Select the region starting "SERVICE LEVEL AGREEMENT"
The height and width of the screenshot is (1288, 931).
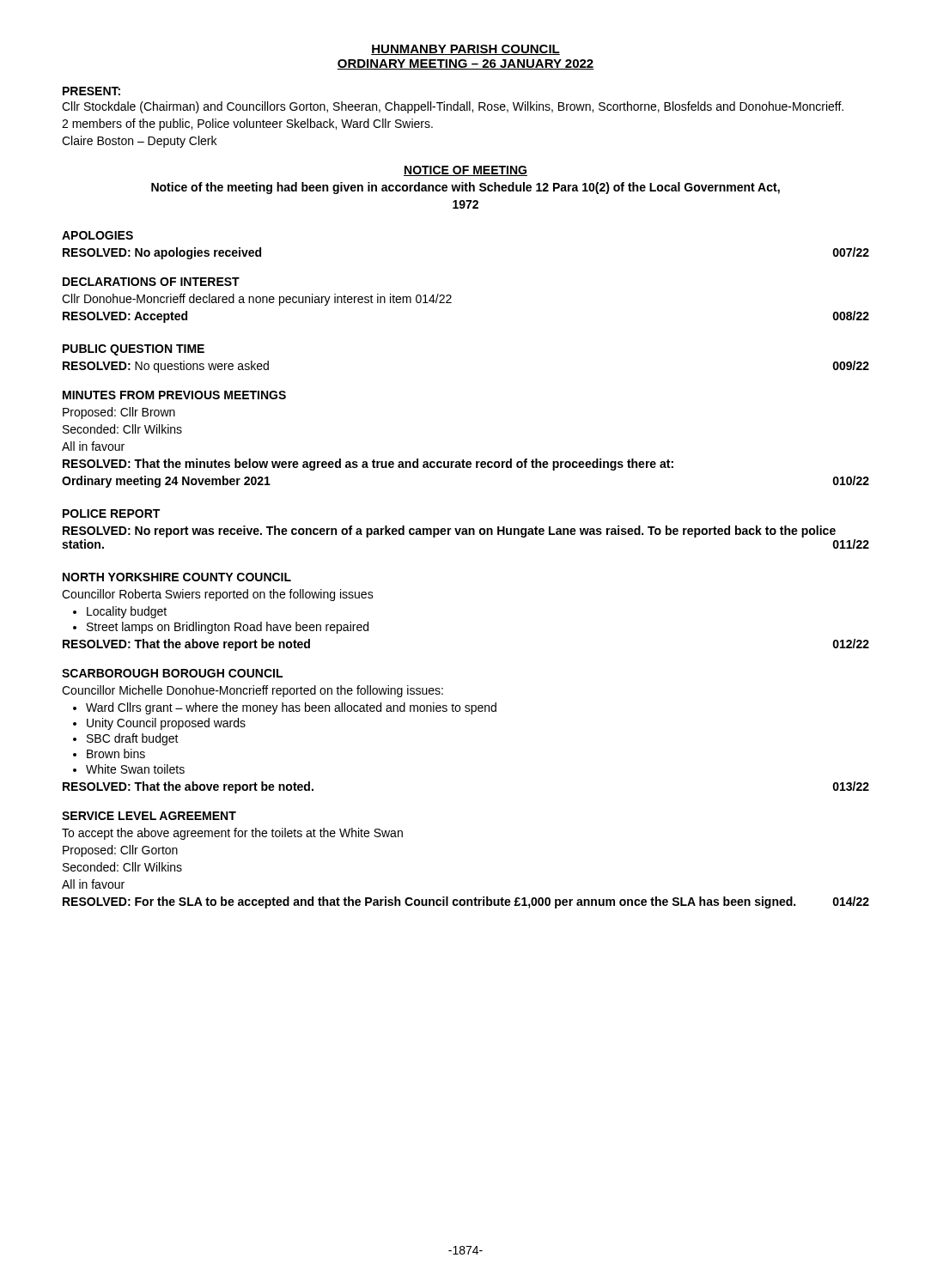[x=149, y=816]
